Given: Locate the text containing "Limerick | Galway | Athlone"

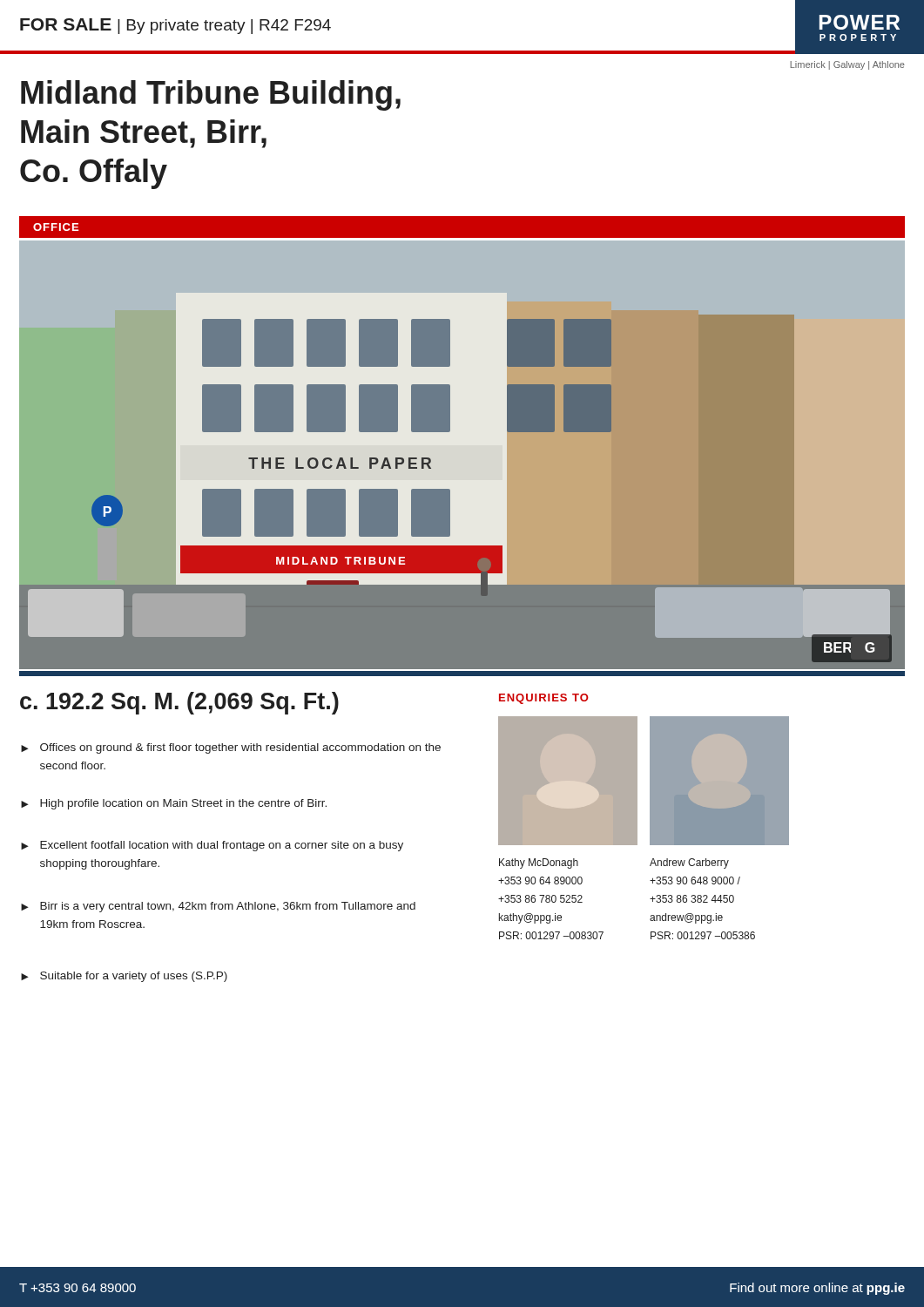Looking at the screenshot, I should [847, 64].
